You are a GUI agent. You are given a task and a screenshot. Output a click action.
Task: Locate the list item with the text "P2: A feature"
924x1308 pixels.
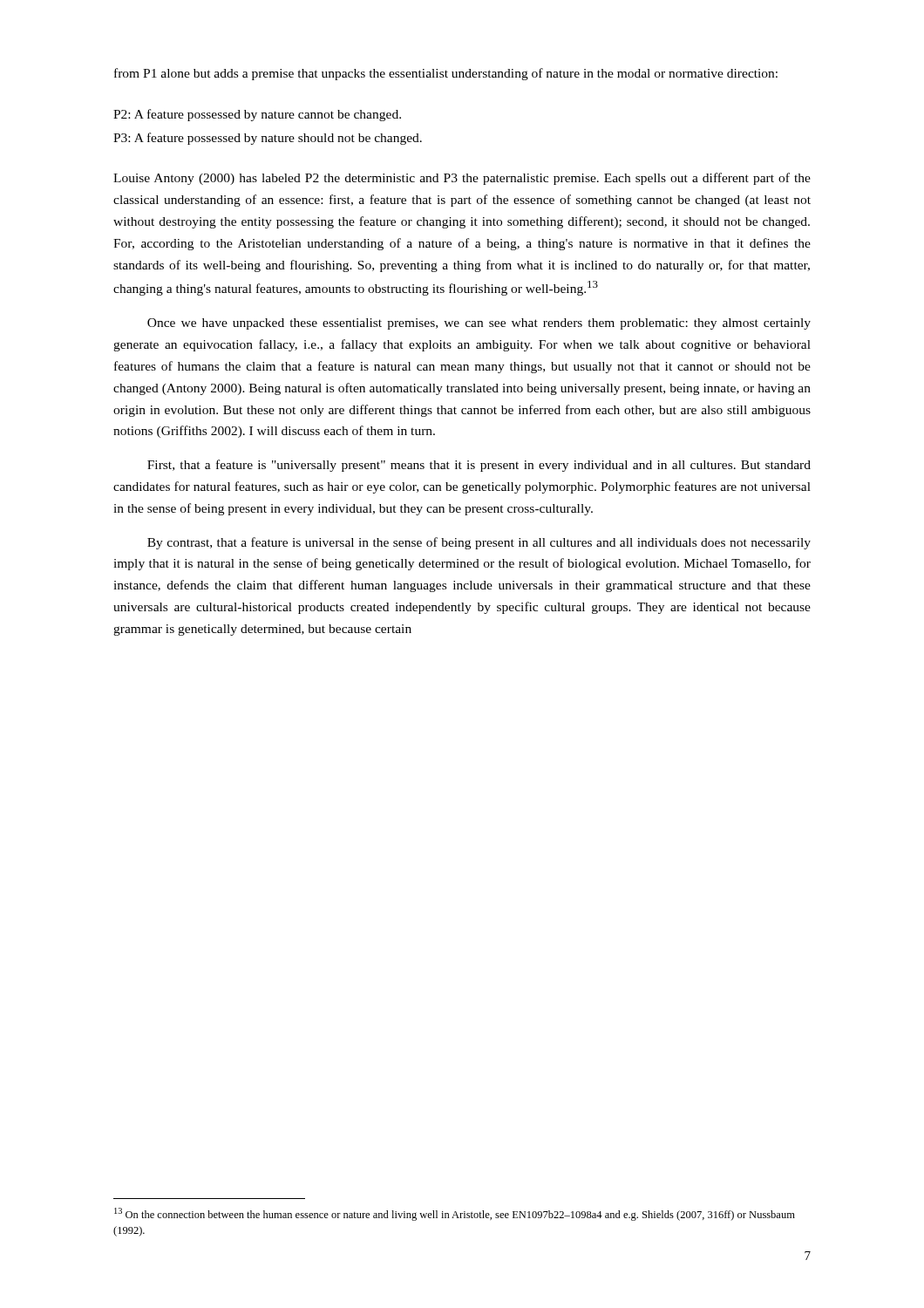pyautogui.click(x=258, y=114)
